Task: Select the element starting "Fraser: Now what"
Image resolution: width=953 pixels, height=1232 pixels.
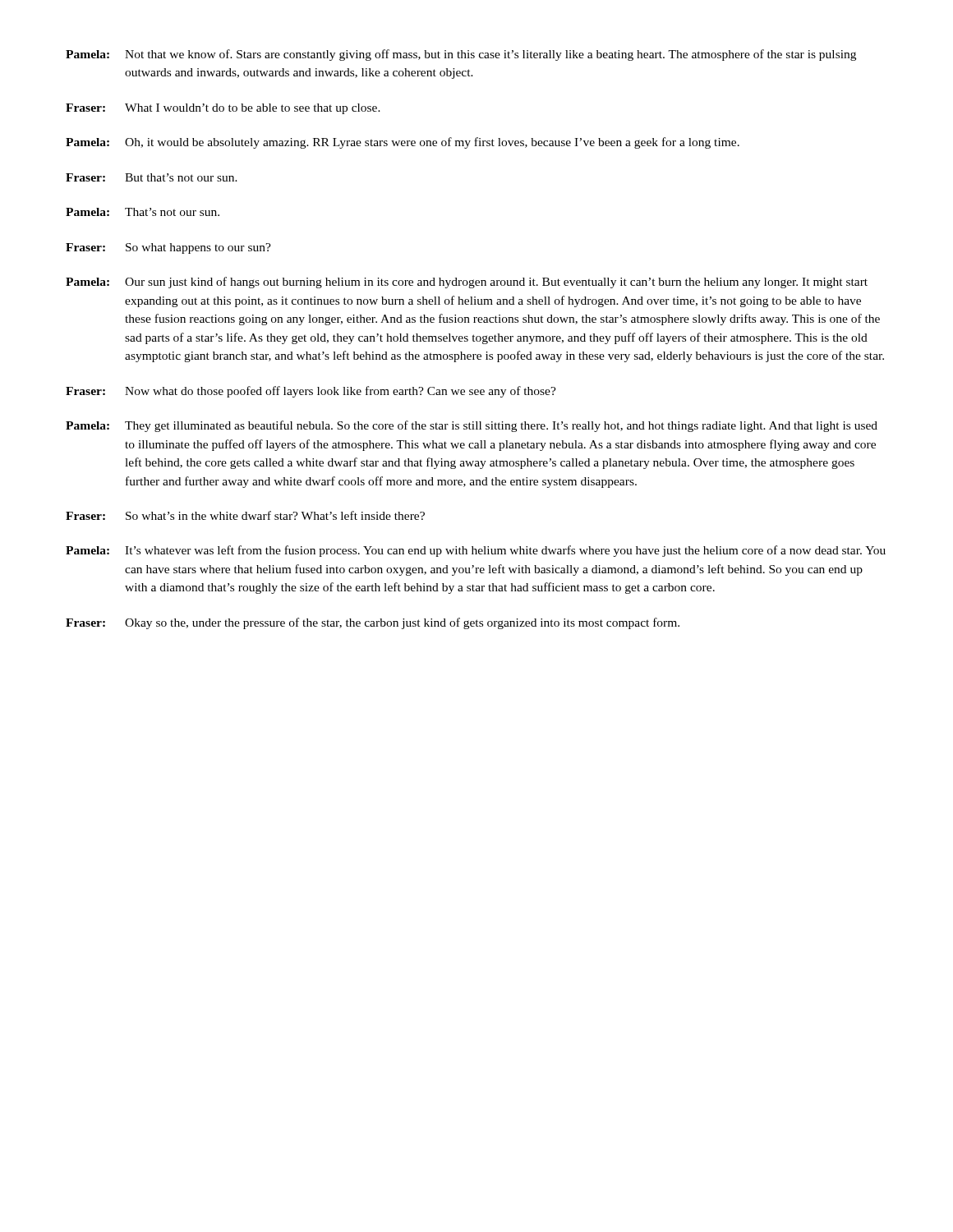Action: [476, 391]
